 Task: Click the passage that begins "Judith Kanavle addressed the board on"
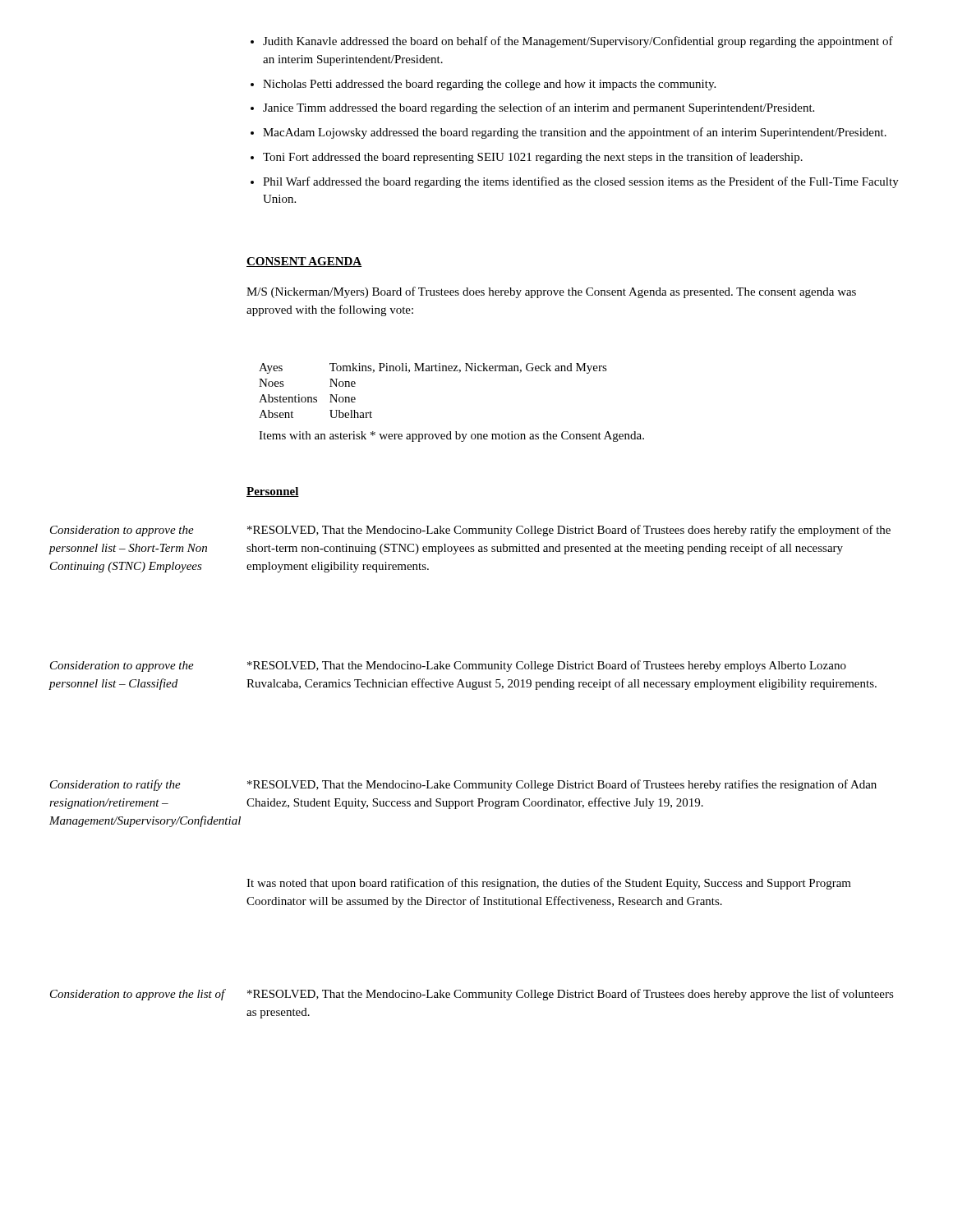(575, 121)
